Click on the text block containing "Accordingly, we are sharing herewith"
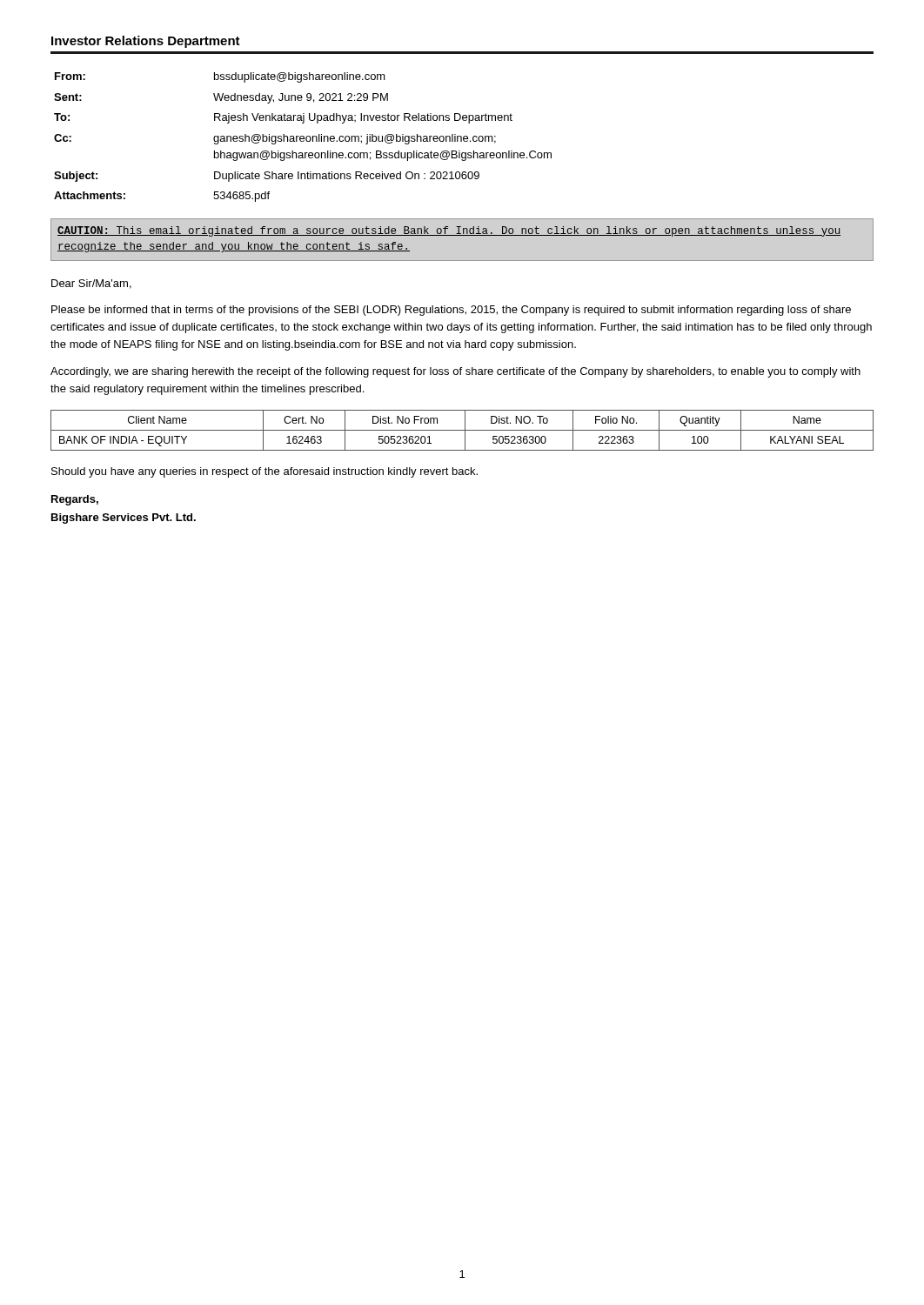This screenshot has height=1305, width=924. click(456, 379)
